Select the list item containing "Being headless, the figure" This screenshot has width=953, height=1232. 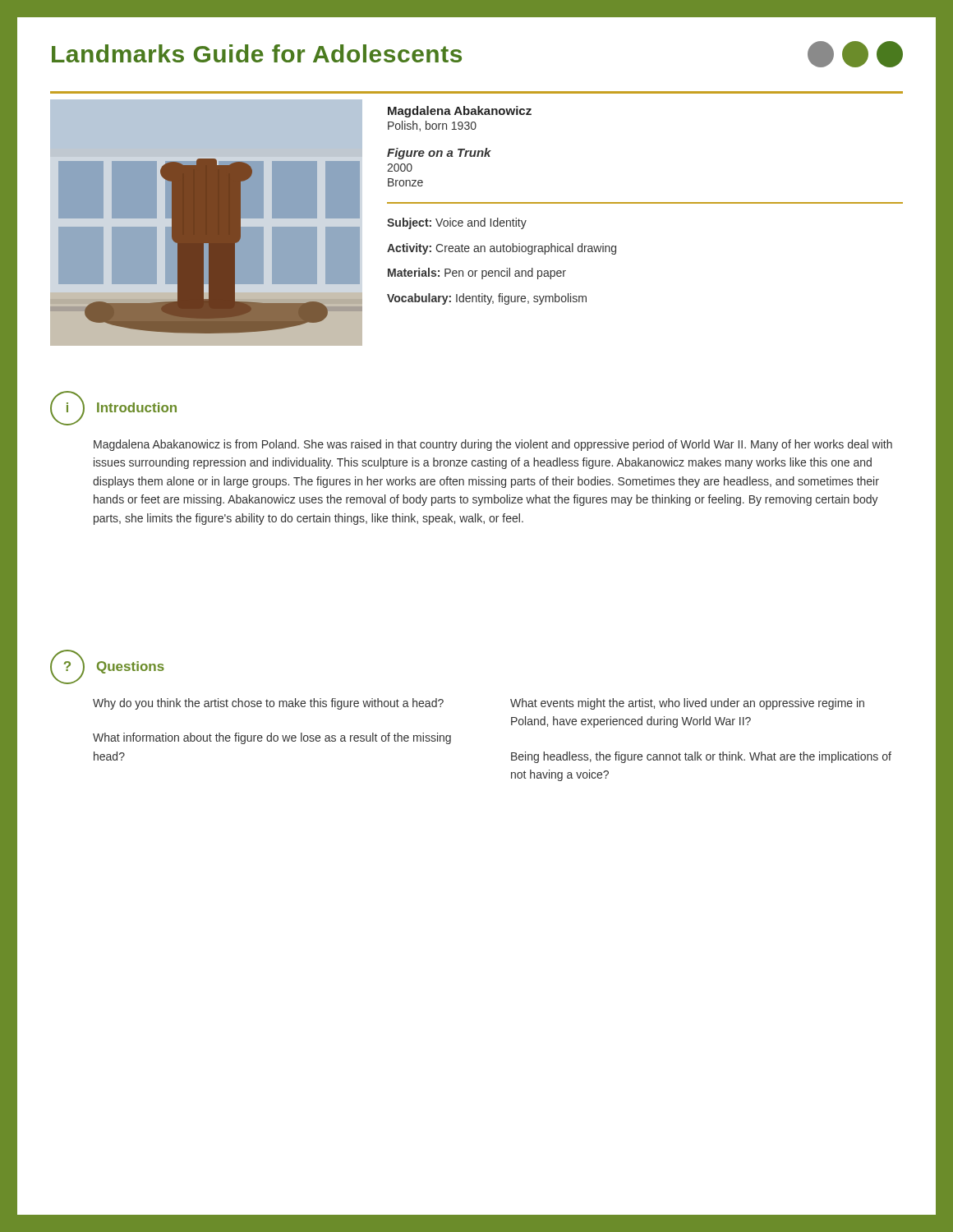coord(701,765)
